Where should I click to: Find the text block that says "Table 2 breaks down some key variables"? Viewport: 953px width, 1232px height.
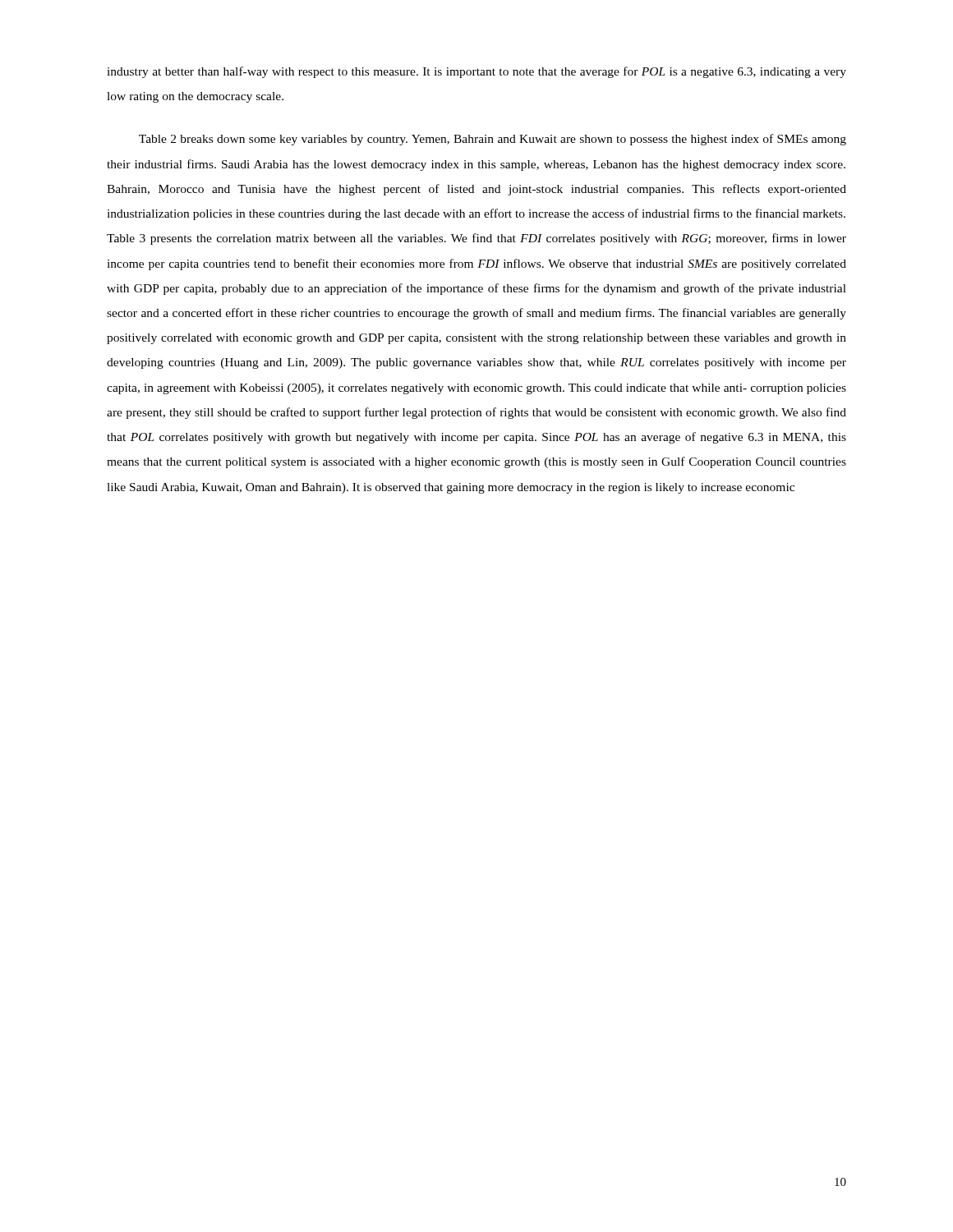476,312
